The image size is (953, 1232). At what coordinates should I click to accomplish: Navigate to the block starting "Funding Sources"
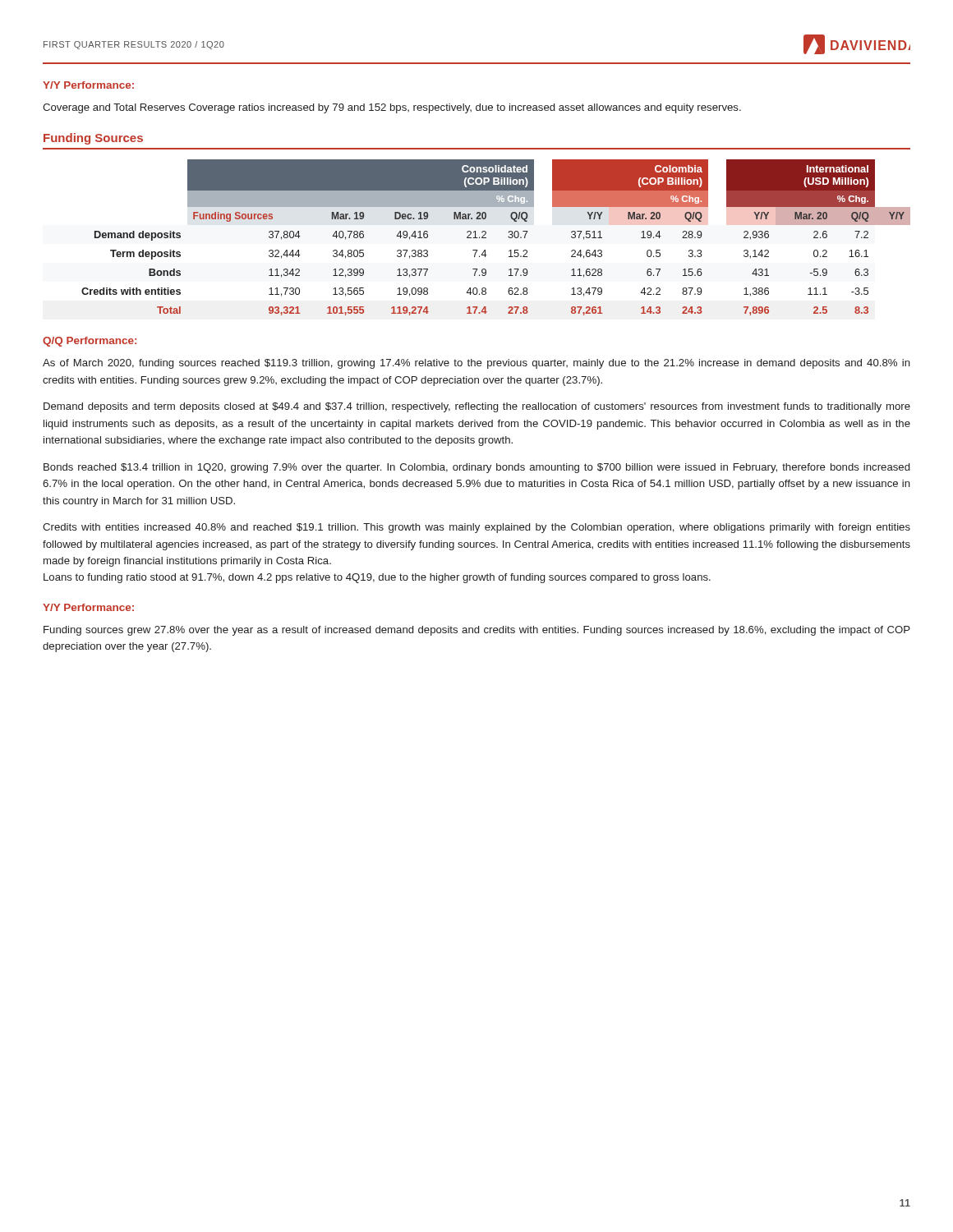click(93, 138)
